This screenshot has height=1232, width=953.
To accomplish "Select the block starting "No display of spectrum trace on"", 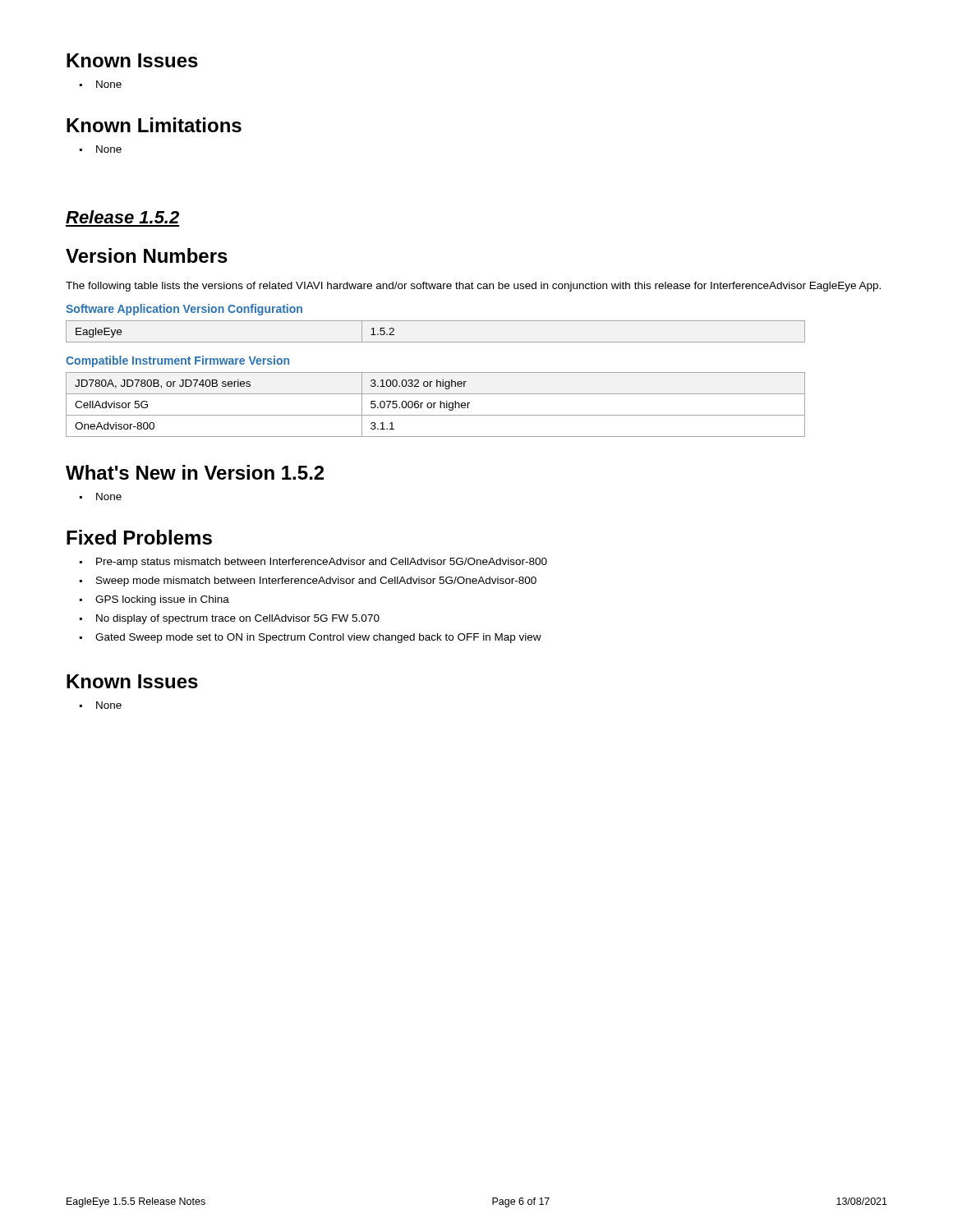I will pos(230,619).
